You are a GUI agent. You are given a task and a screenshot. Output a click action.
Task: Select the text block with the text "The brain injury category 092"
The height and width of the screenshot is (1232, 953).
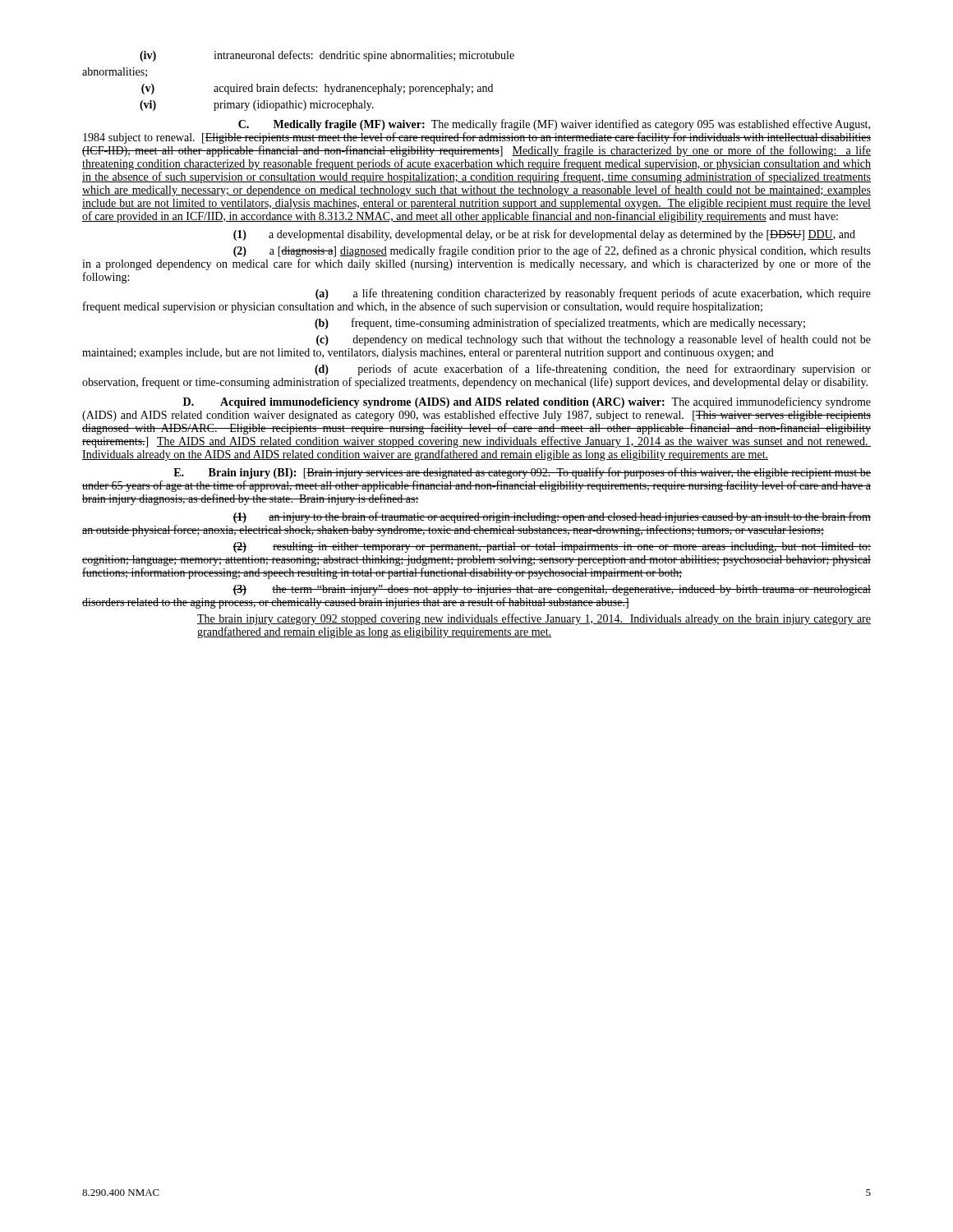[534, 625]
